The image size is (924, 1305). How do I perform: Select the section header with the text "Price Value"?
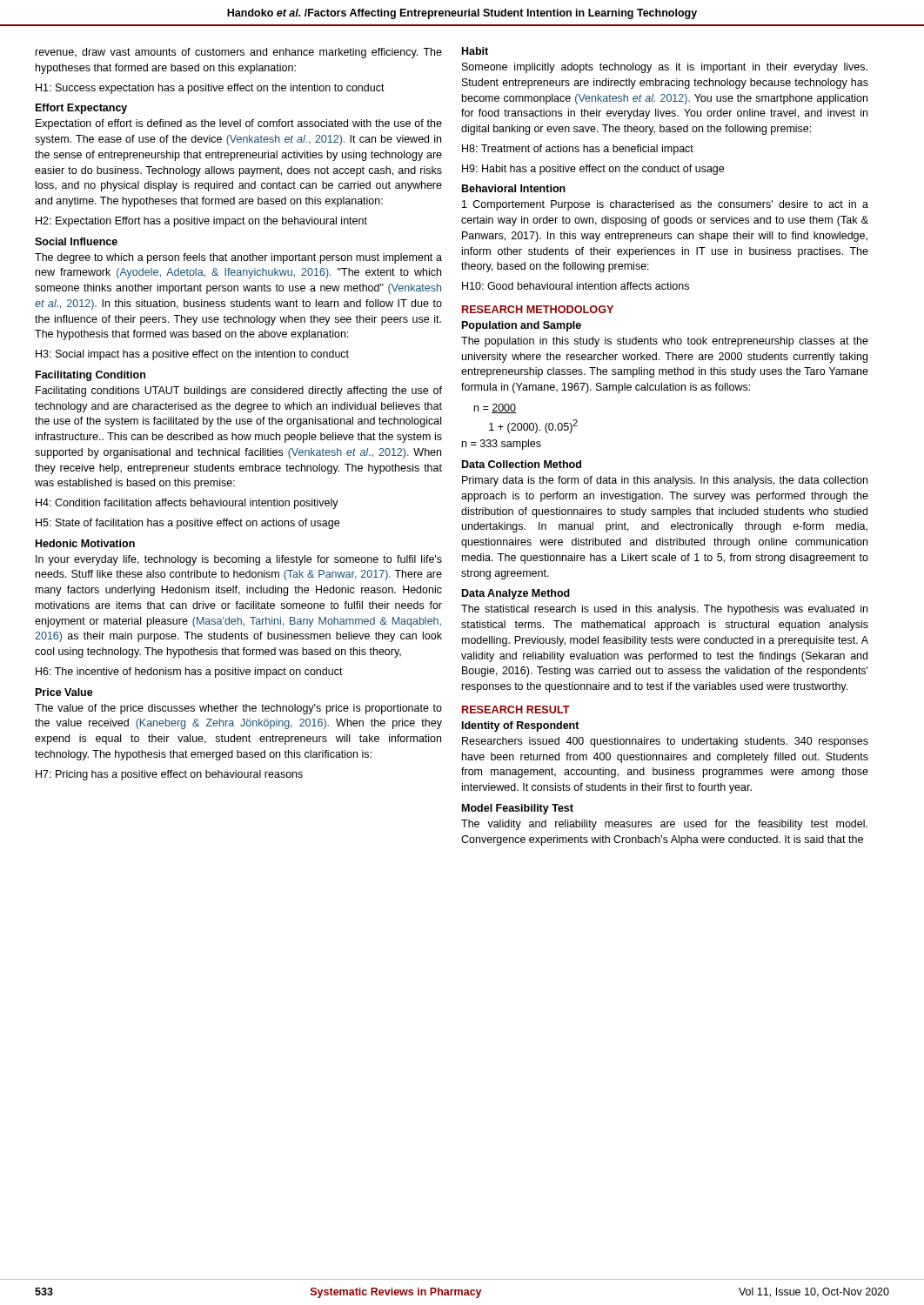point(64,692)
